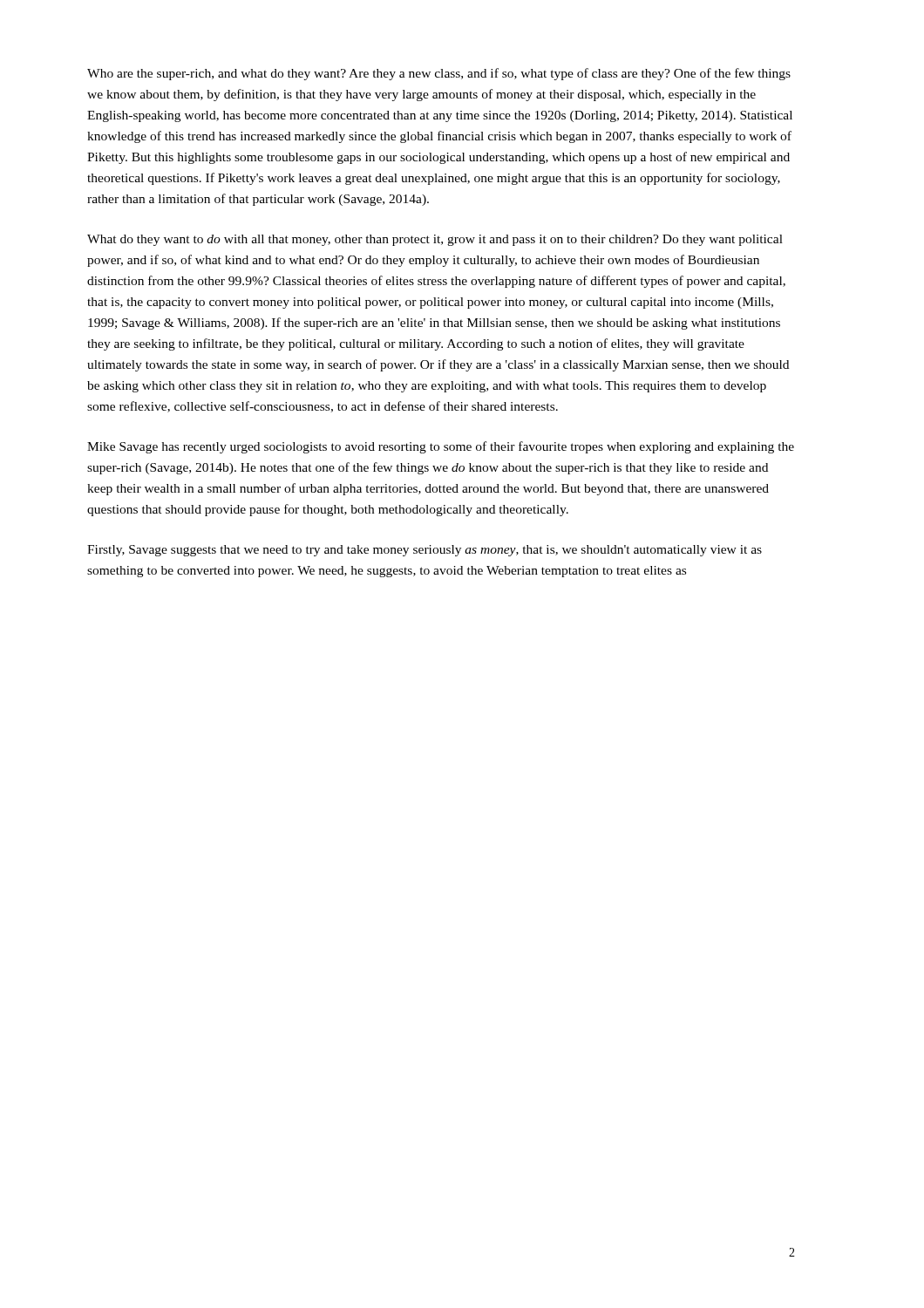The height and width of the screenshot is (1308, 924).
Task: Point to the block beginning "What do they want to do"
Action: pos(441,323)
